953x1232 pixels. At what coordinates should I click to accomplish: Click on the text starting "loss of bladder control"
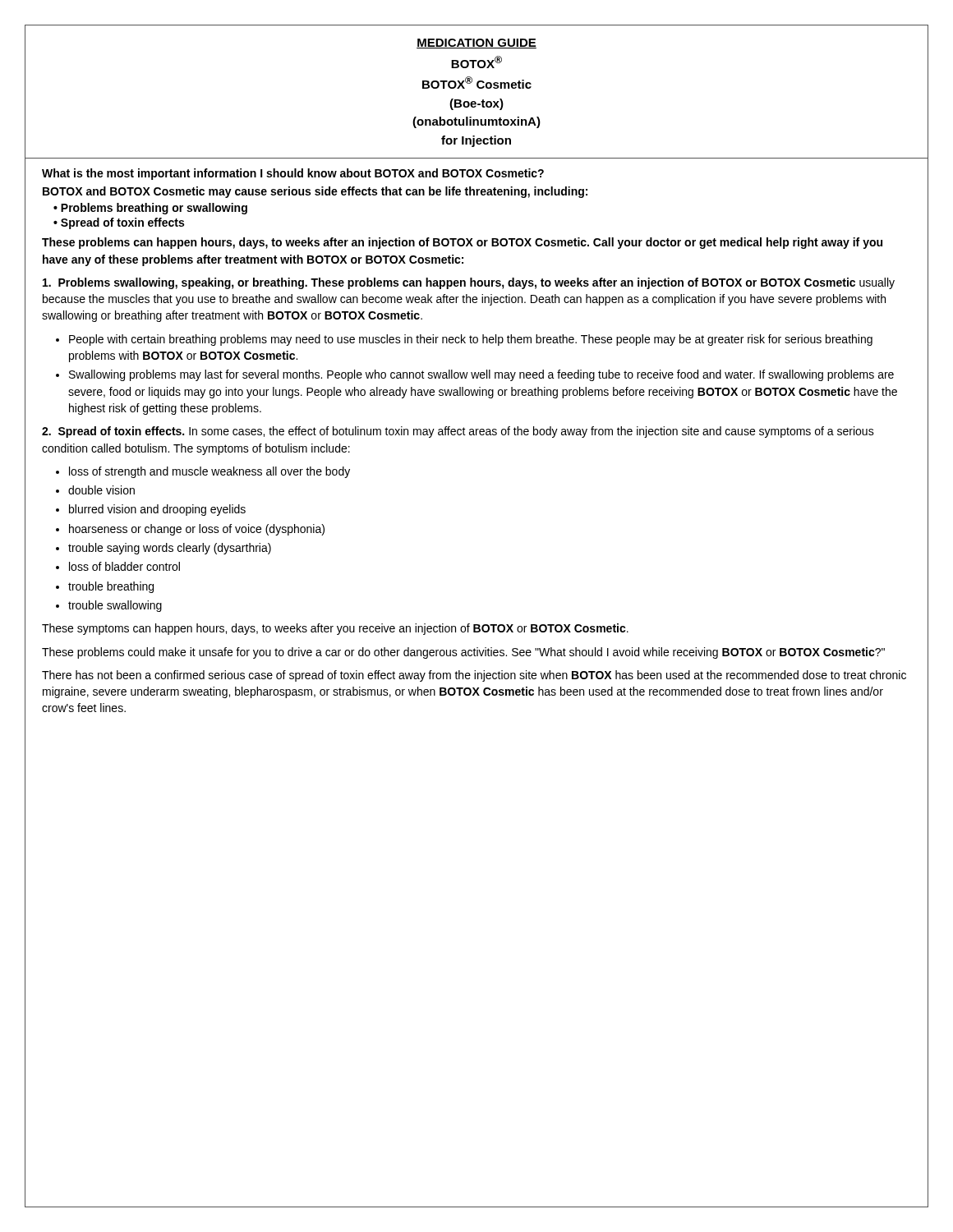[124, 567]
